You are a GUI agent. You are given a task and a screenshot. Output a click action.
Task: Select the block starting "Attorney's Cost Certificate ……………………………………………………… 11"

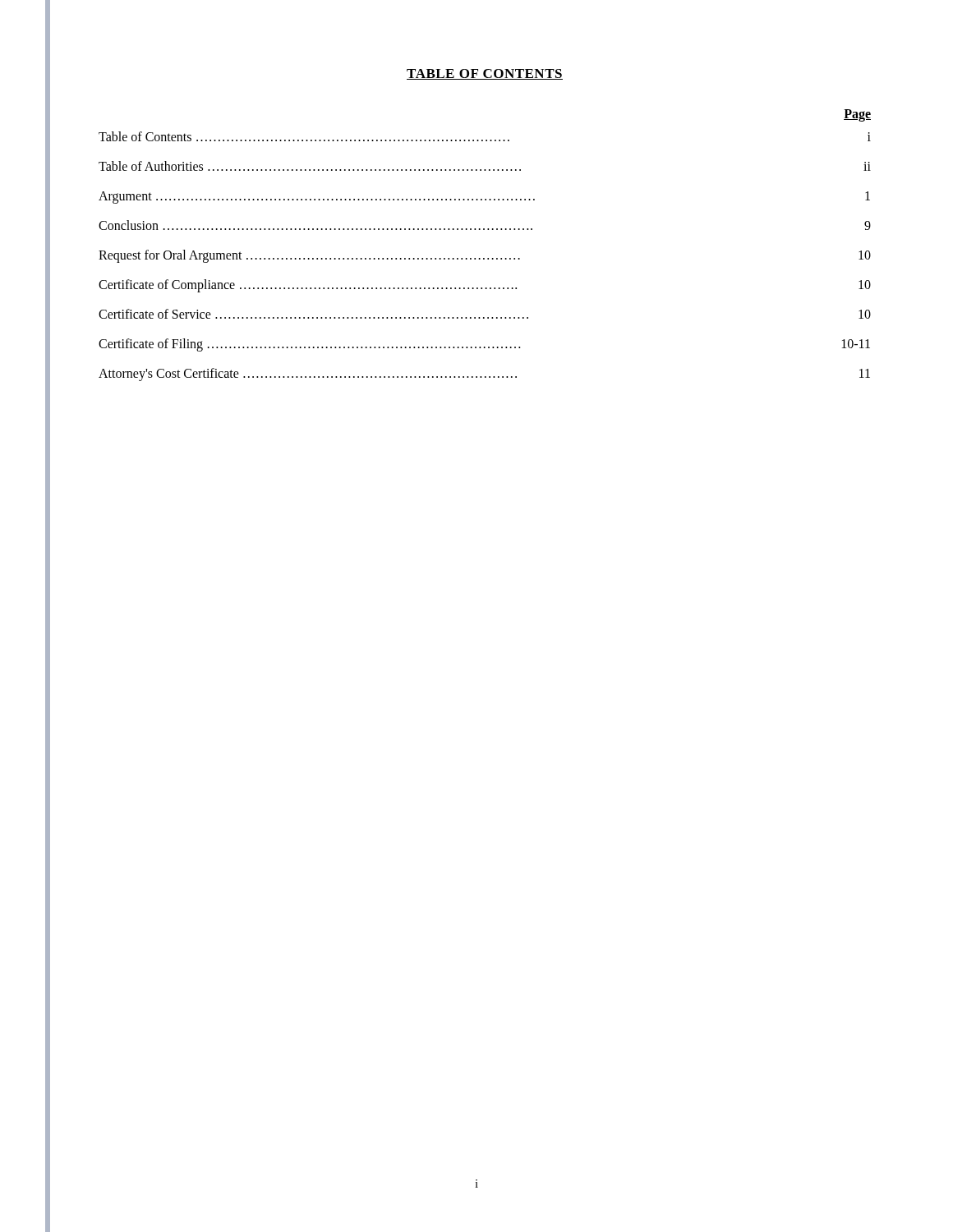point(485,374)
